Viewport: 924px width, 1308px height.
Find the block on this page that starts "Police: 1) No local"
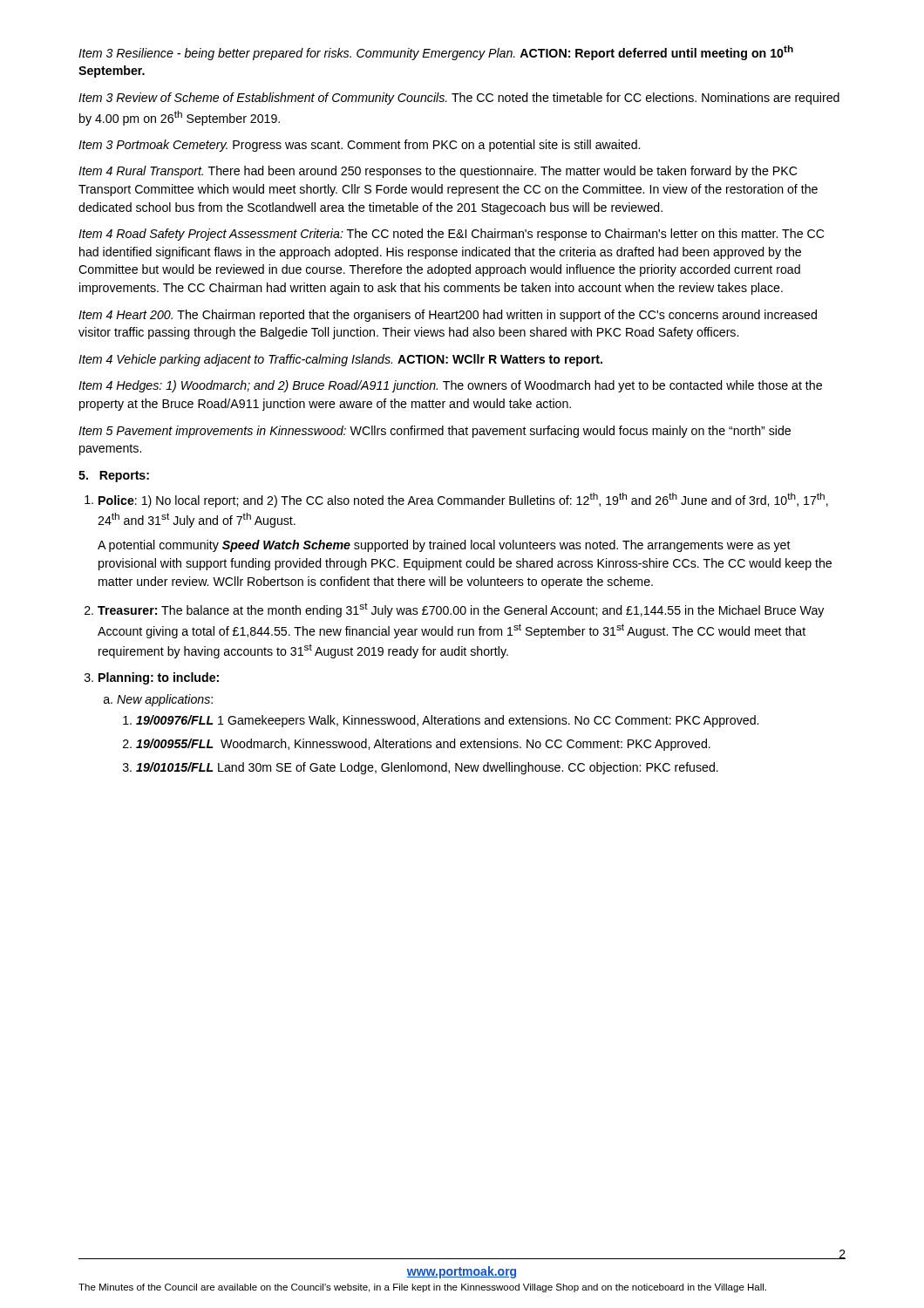coord(472,540)
